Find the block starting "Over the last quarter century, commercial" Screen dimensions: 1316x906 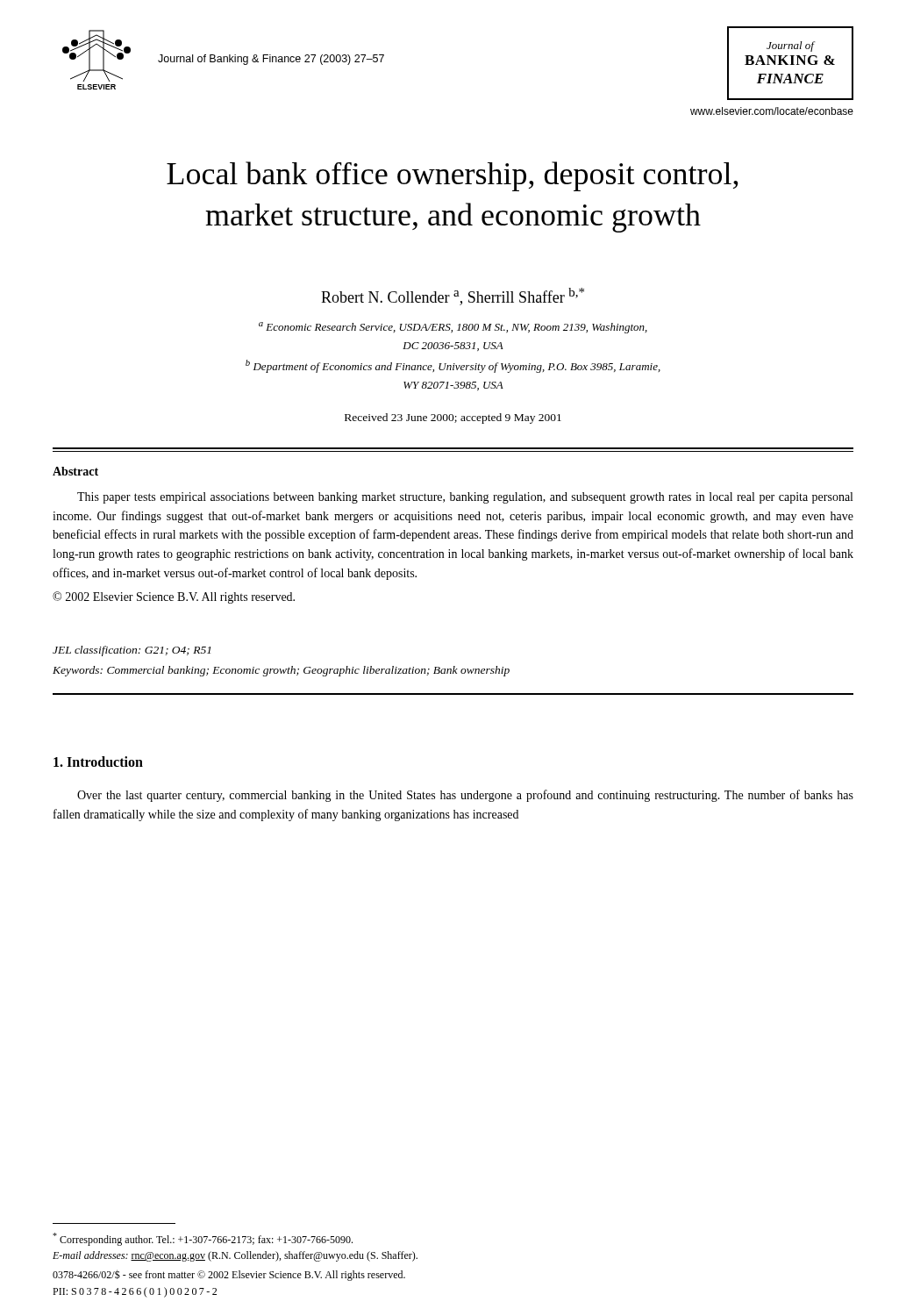point(453,805)
